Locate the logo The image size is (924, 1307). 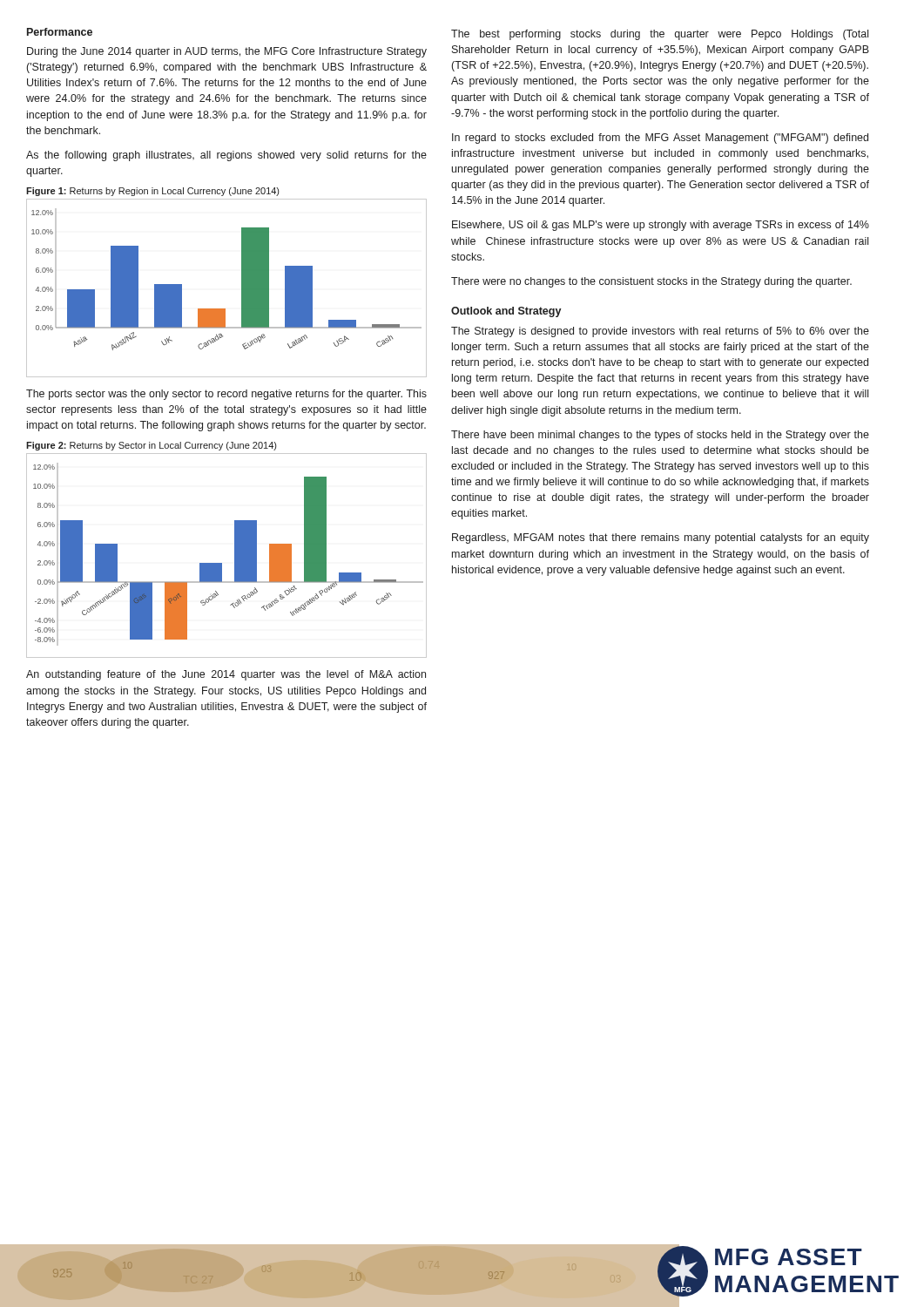click(x=779, y=1271)
